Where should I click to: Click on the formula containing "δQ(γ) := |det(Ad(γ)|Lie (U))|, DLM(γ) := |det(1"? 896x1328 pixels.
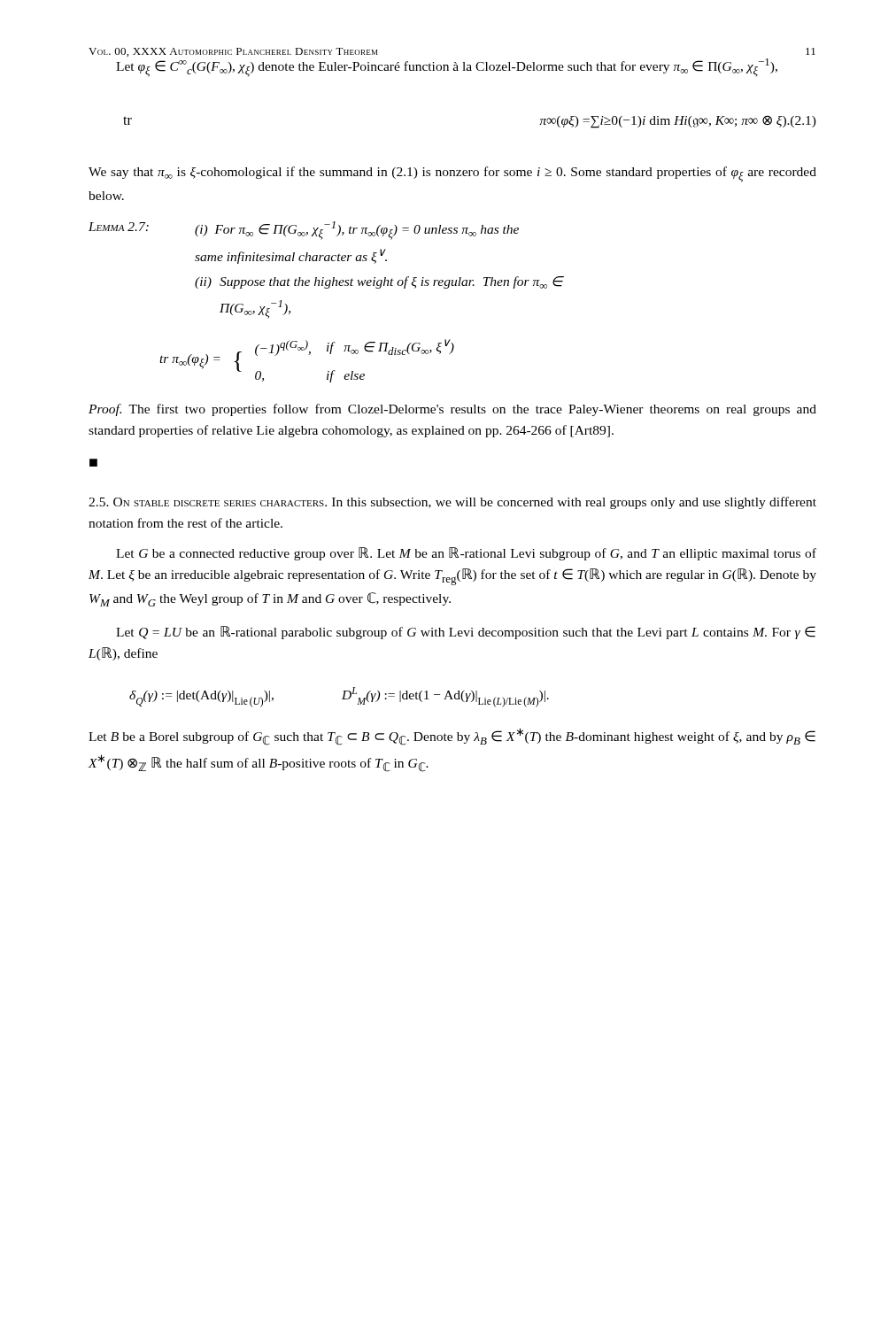tap(452, 693)
